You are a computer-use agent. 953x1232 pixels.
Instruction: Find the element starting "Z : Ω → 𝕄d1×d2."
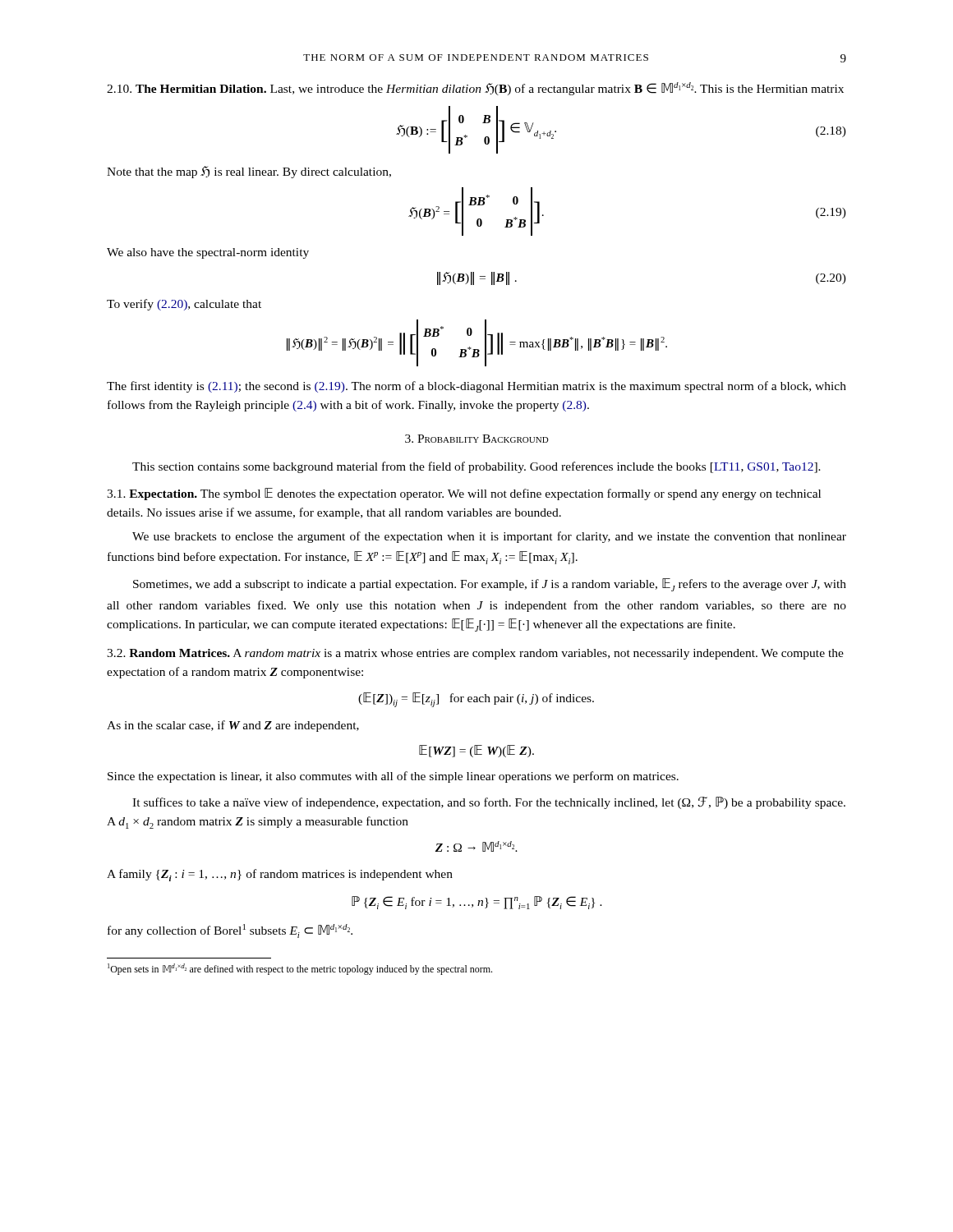click(476, 847)
